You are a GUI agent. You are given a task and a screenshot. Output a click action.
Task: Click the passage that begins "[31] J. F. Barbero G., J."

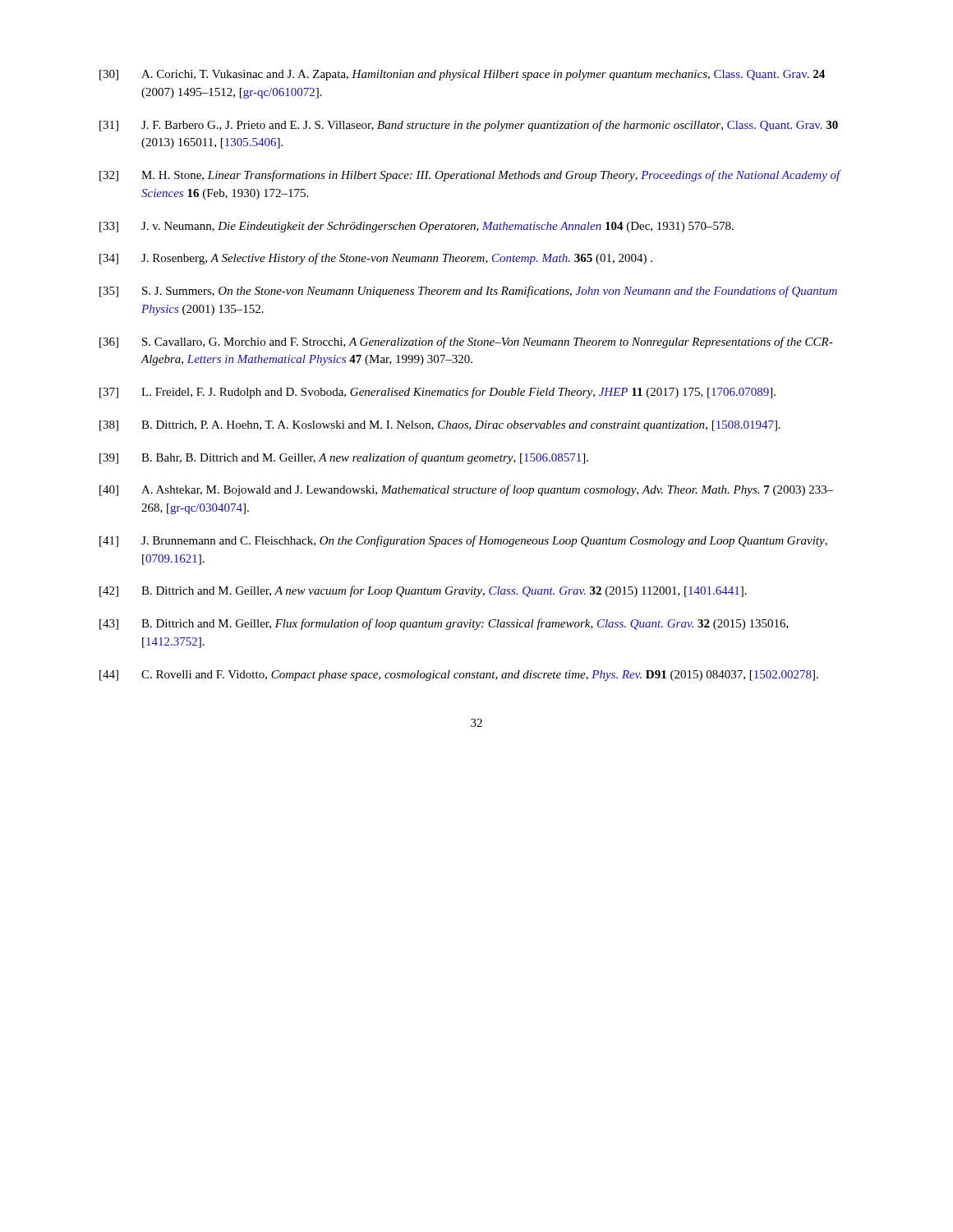(476, 134)
